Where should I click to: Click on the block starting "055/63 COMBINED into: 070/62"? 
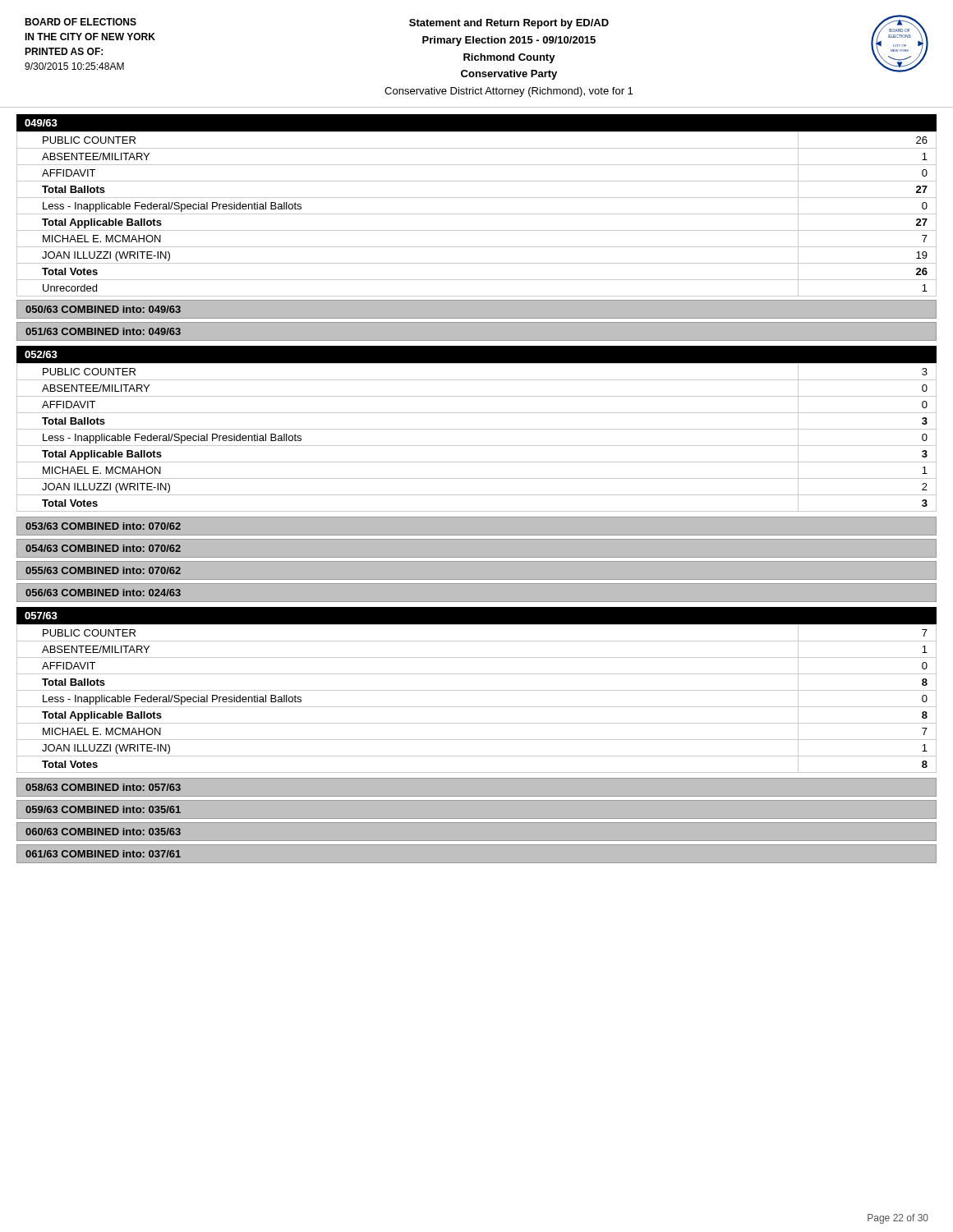point(103,570)
